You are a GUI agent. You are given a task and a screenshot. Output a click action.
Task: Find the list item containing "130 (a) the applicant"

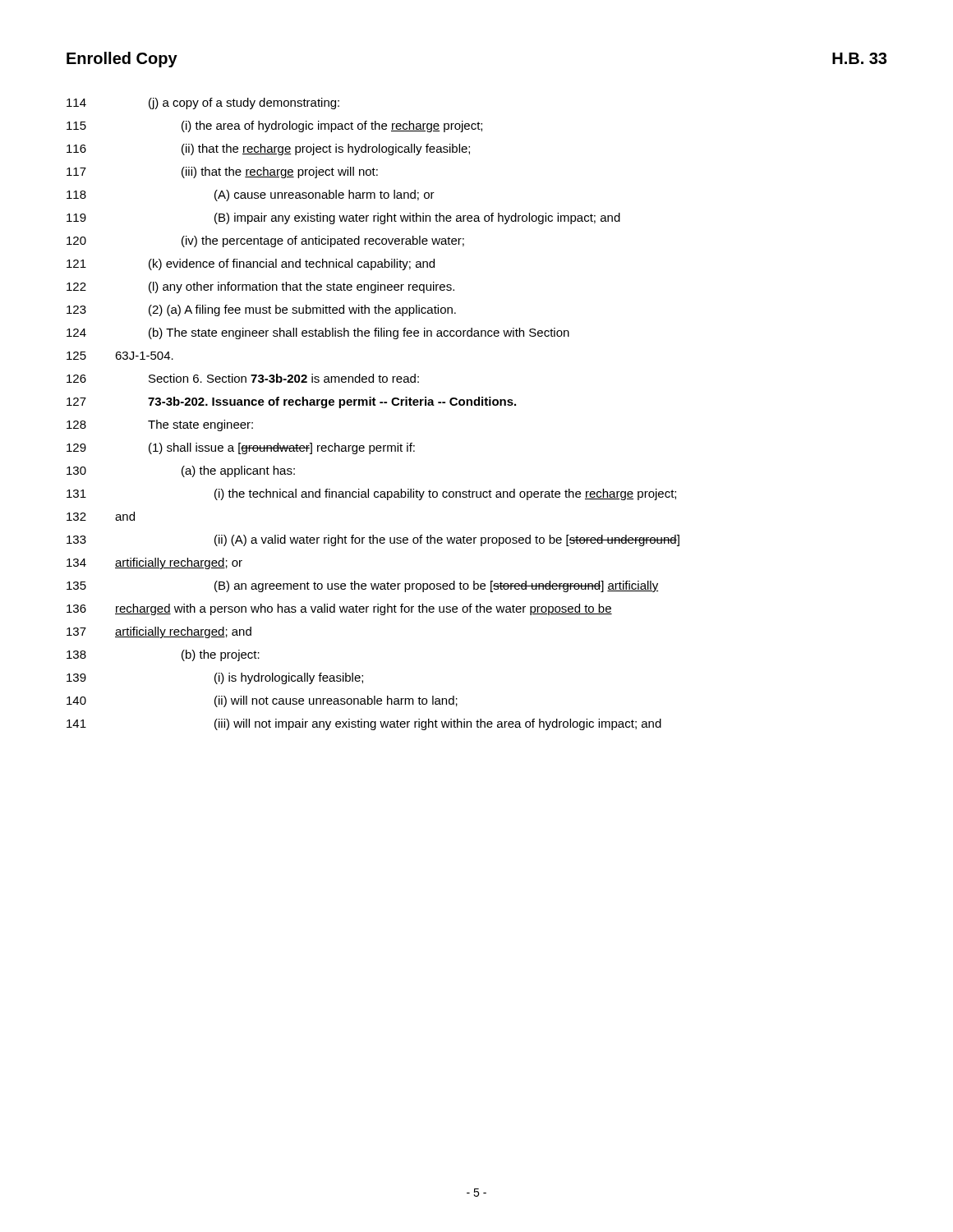point(181,471)
